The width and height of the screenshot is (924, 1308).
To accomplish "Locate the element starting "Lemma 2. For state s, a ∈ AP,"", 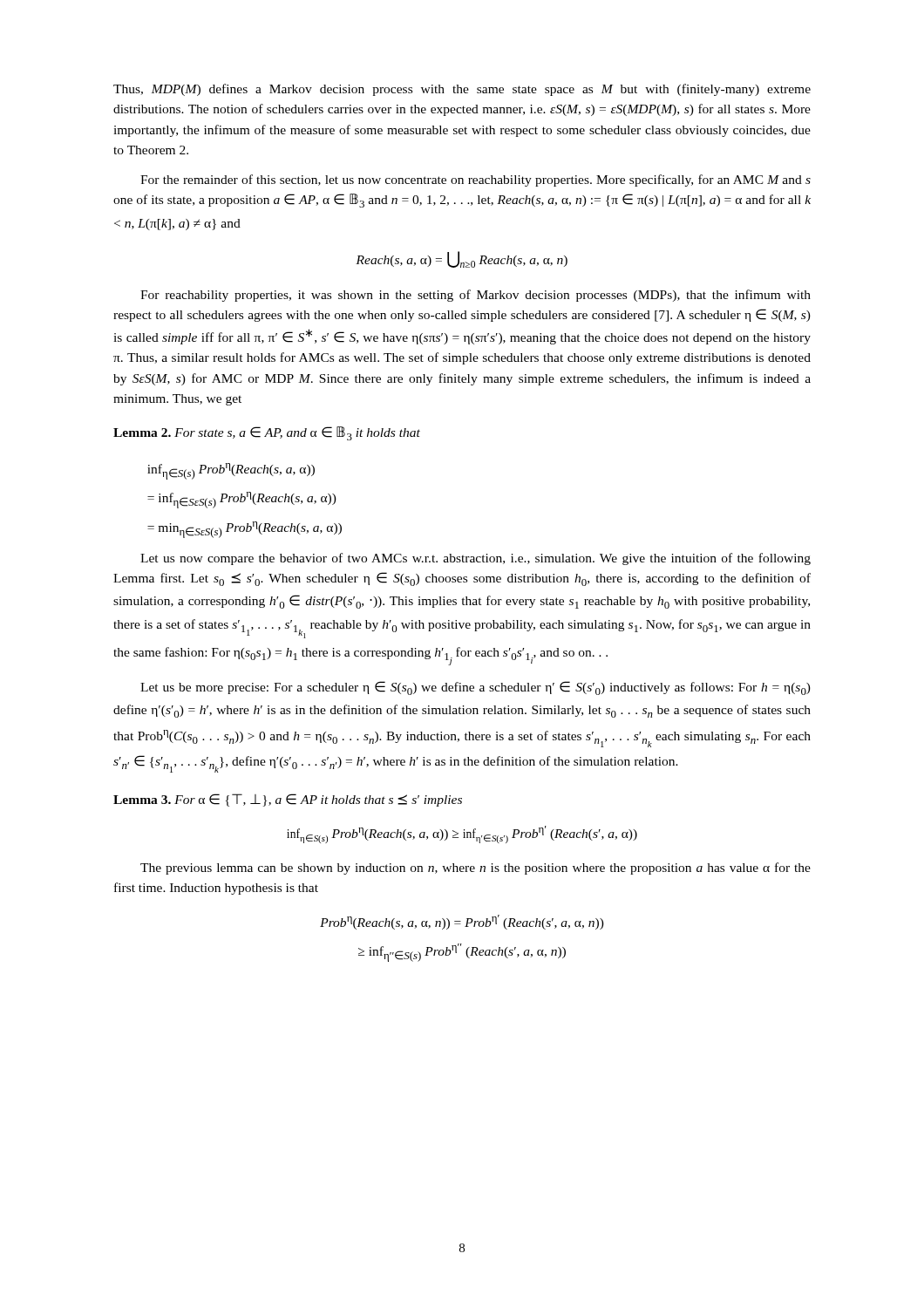I will click(267, 433).
